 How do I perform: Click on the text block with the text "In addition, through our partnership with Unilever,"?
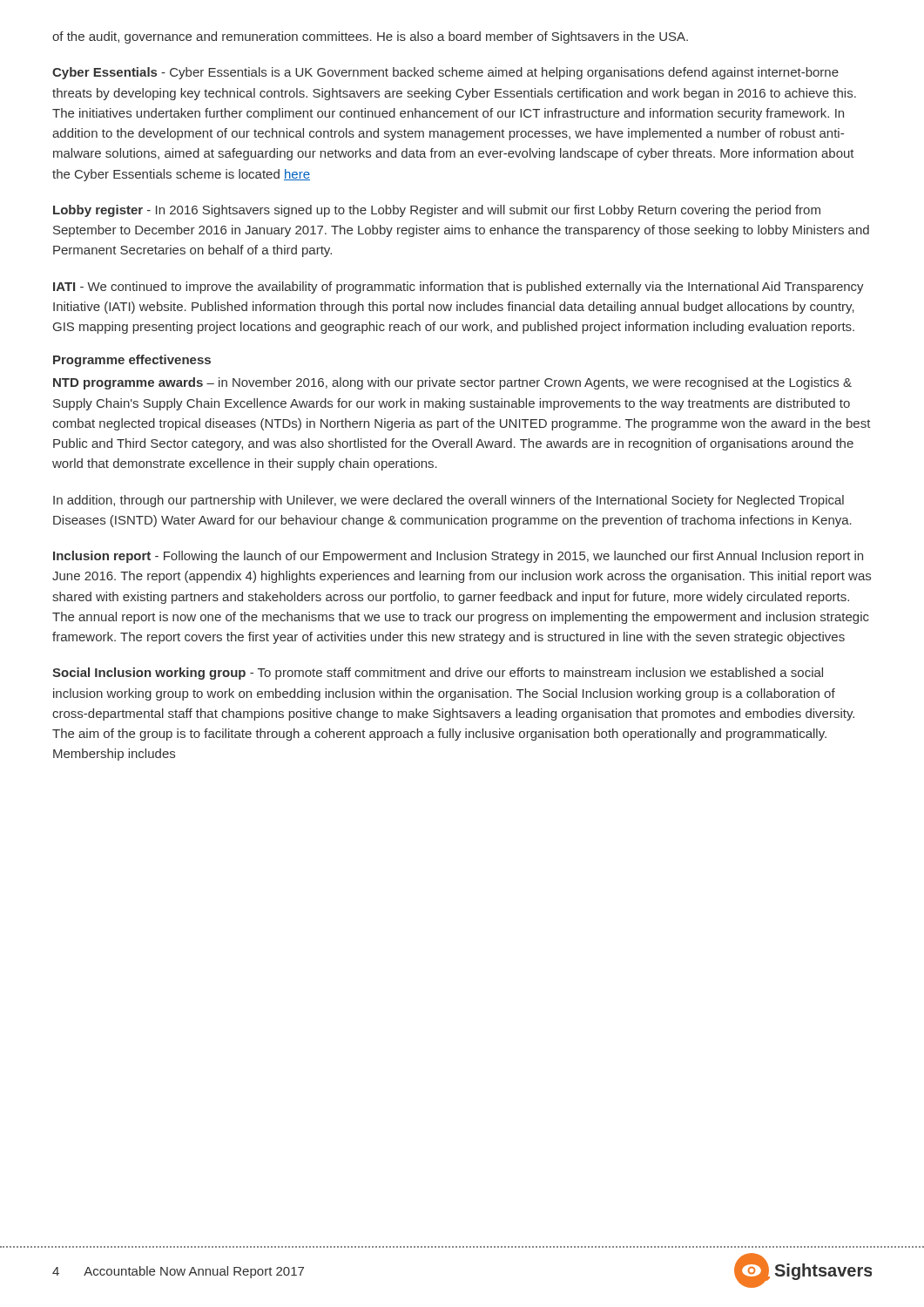coord(452,509)
